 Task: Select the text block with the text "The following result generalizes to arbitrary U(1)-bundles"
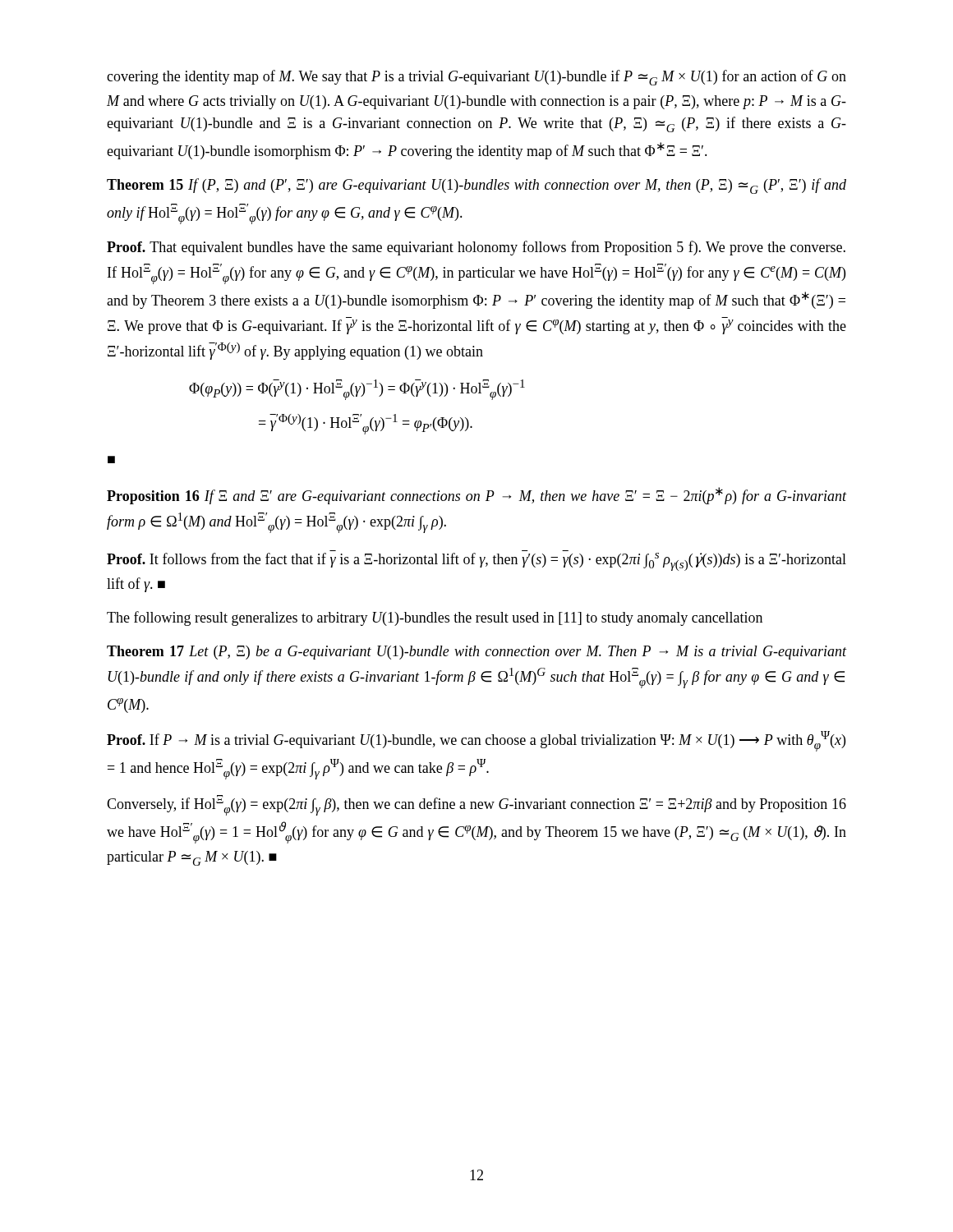pos(435,618)
